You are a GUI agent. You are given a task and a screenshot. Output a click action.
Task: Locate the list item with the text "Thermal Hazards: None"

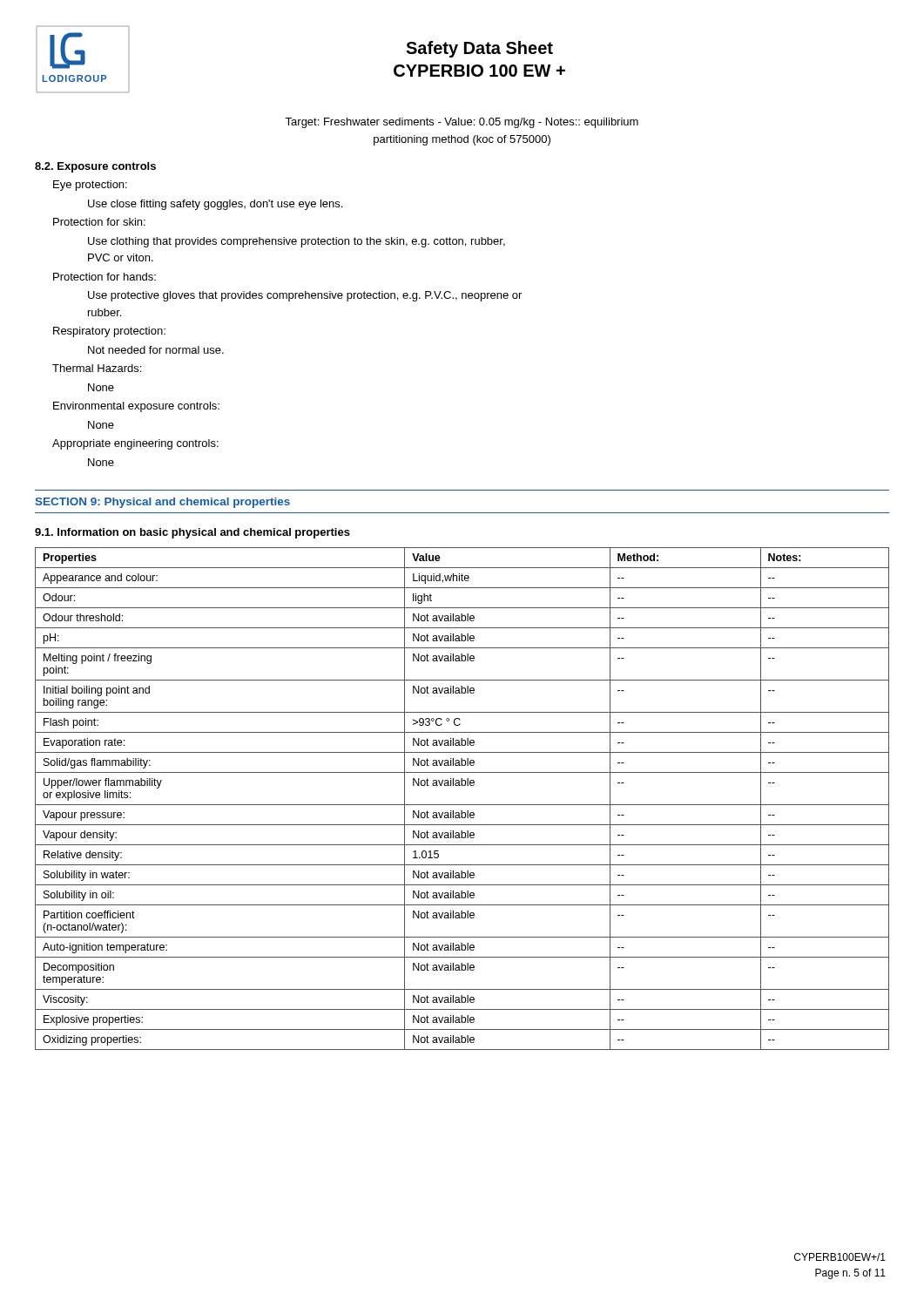[97, 368]
